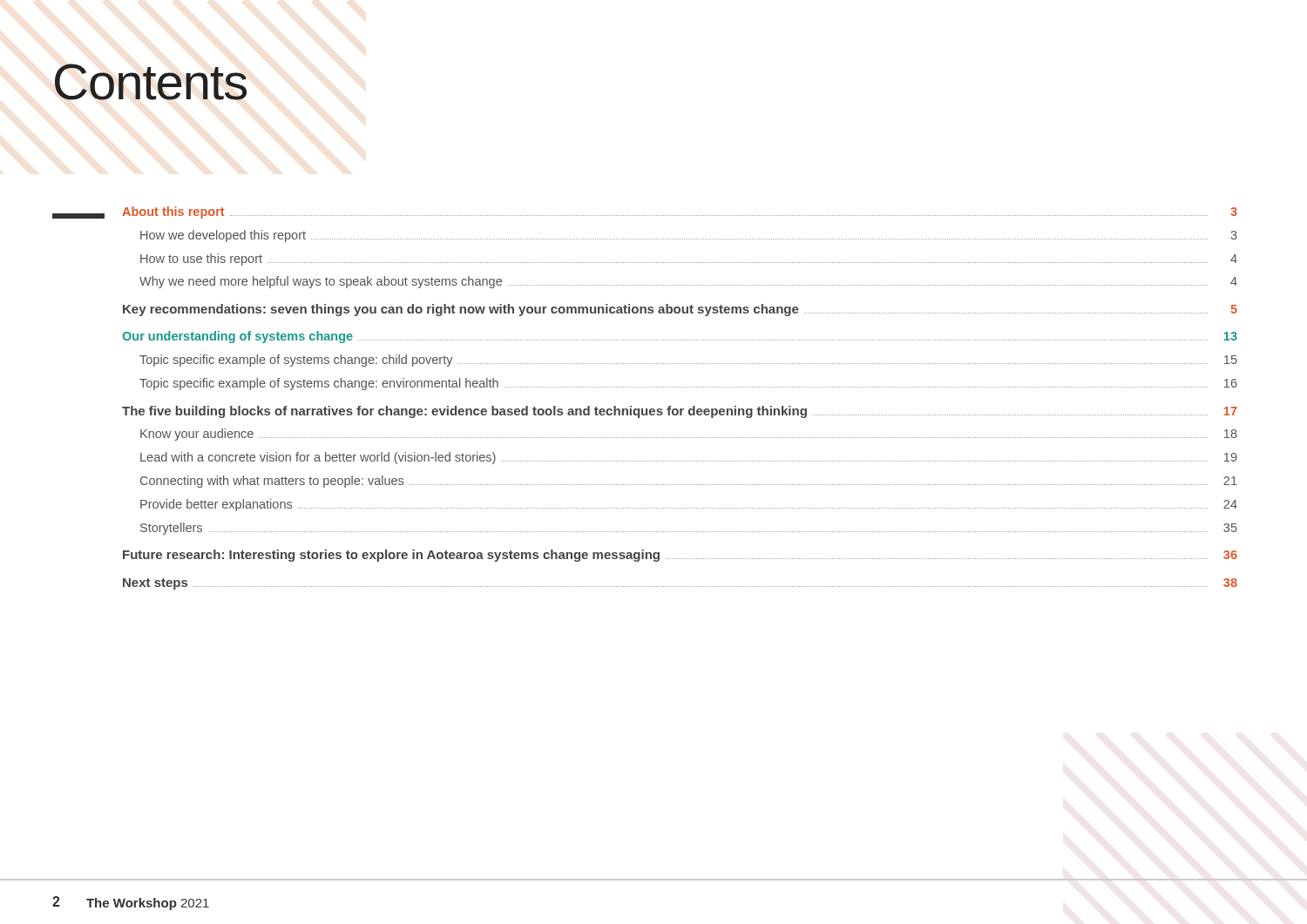Select the element starting "How to use"

680,259
